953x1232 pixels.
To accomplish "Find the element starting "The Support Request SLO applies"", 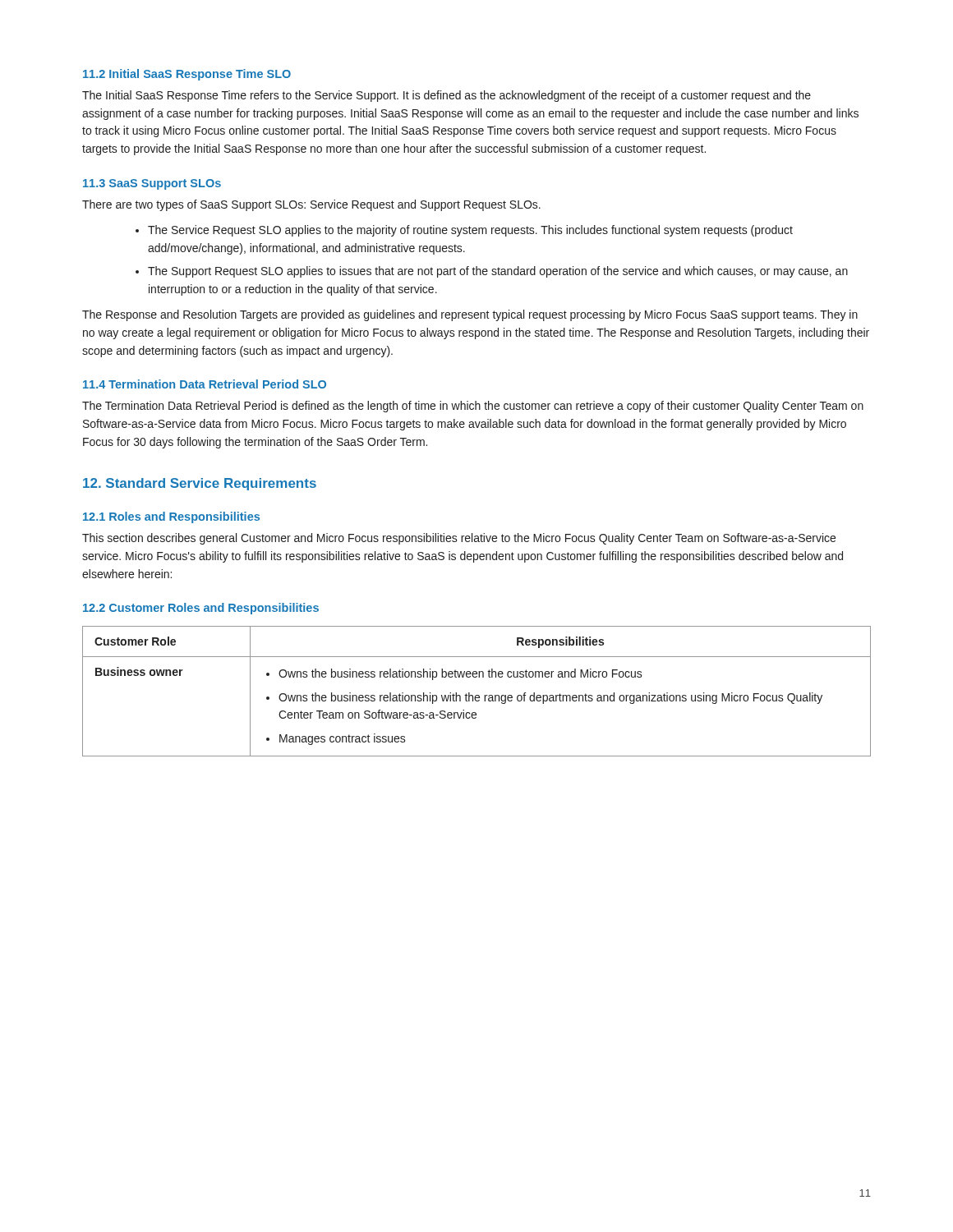I will [498, 280].
